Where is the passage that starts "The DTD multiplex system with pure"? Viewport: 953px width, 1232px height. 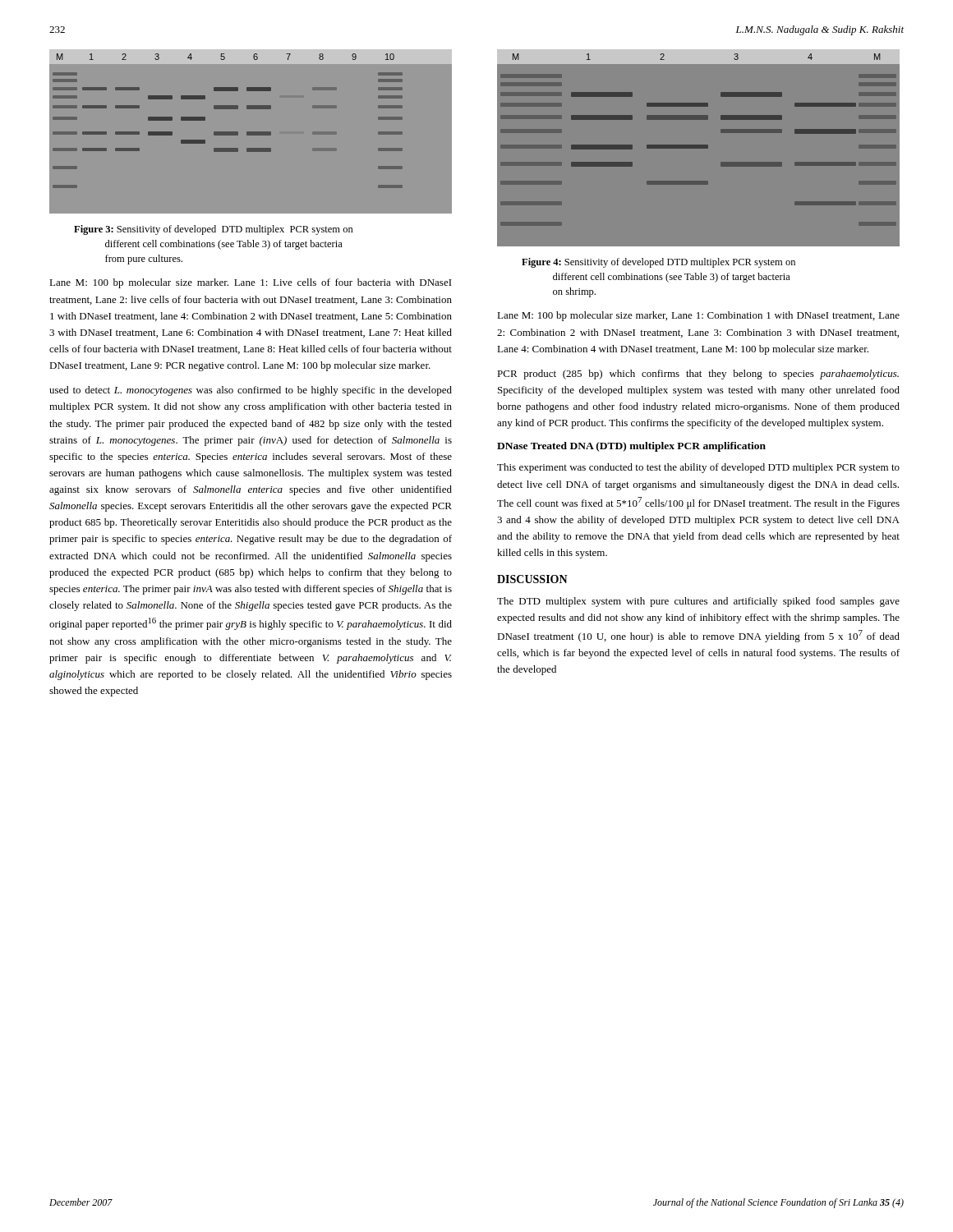pos(698,635)
